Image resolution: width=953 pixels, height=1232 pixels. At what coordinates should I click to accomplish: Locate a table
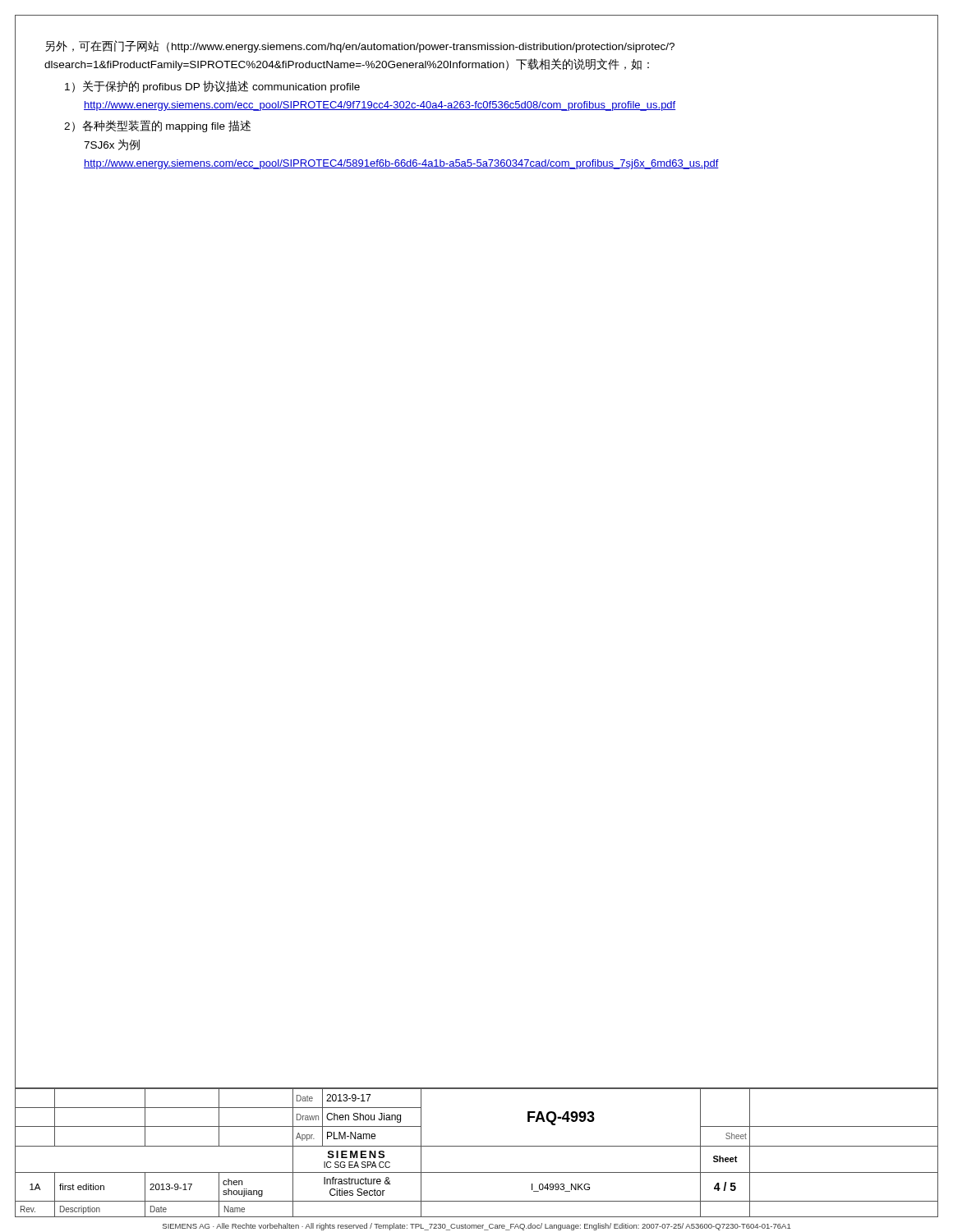point(476,1153)
